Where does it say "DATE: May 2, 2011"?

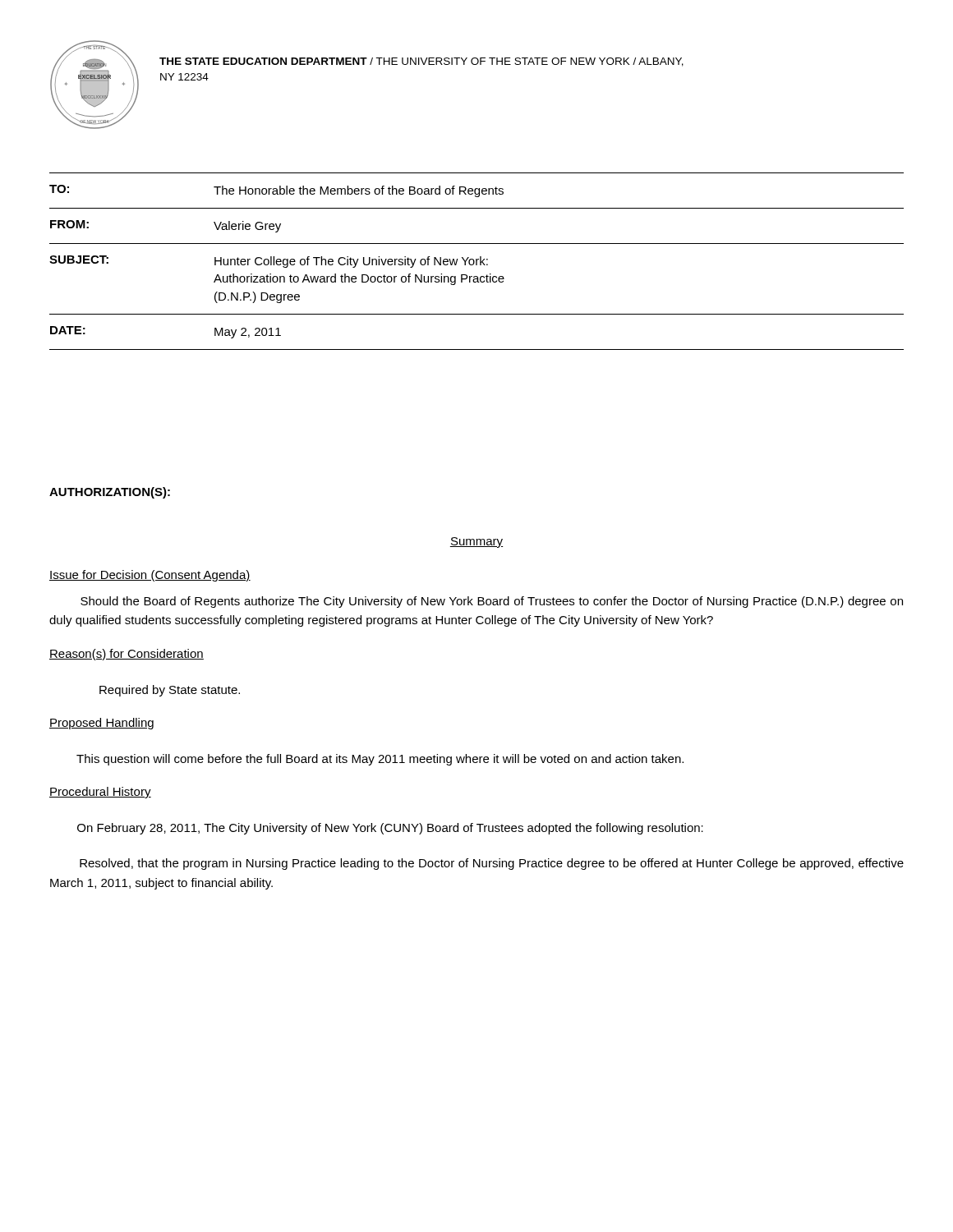[x=69, y=332]
